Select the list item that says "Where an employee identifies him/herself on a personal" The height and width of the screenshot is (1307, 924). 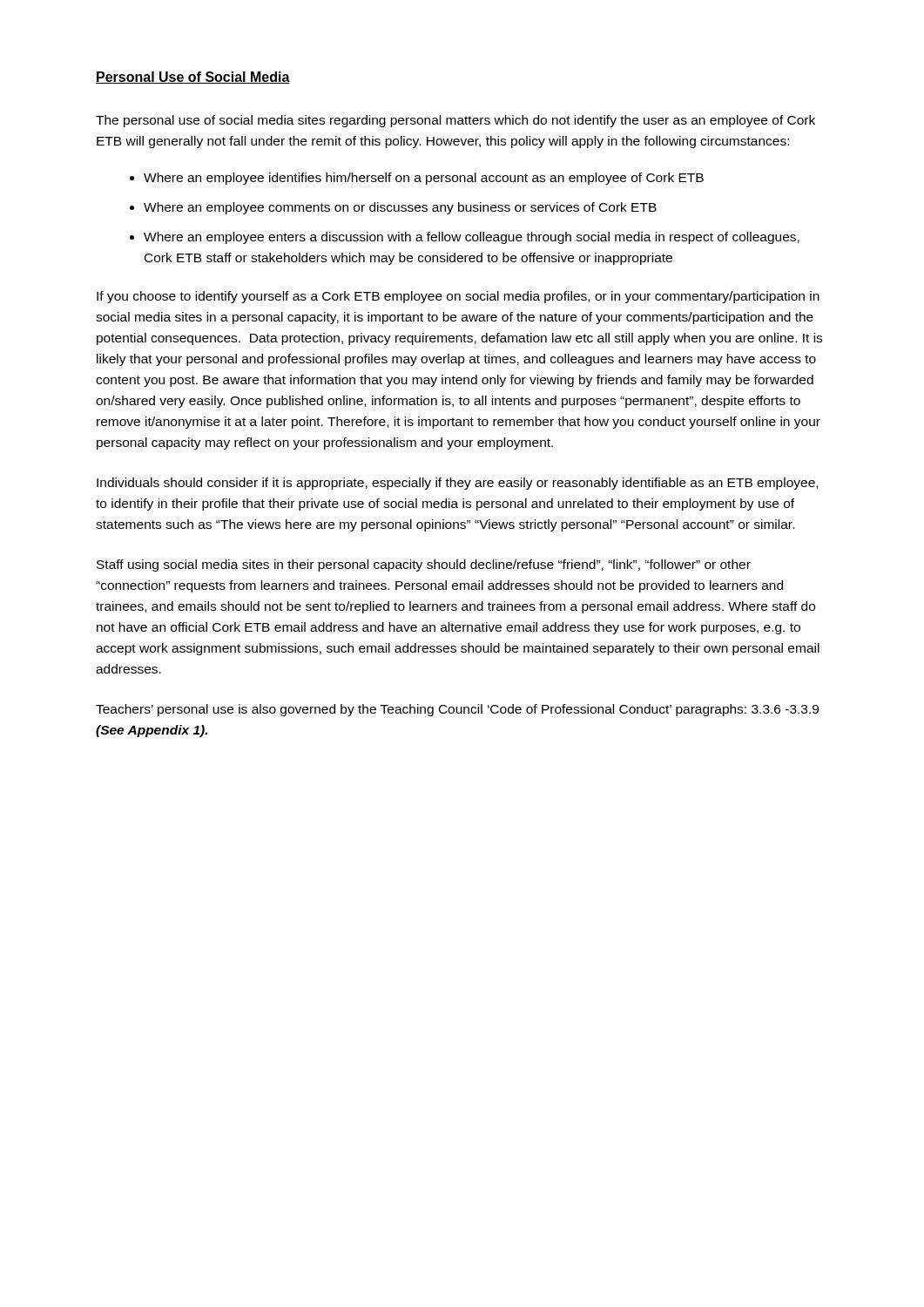(424, 177)
